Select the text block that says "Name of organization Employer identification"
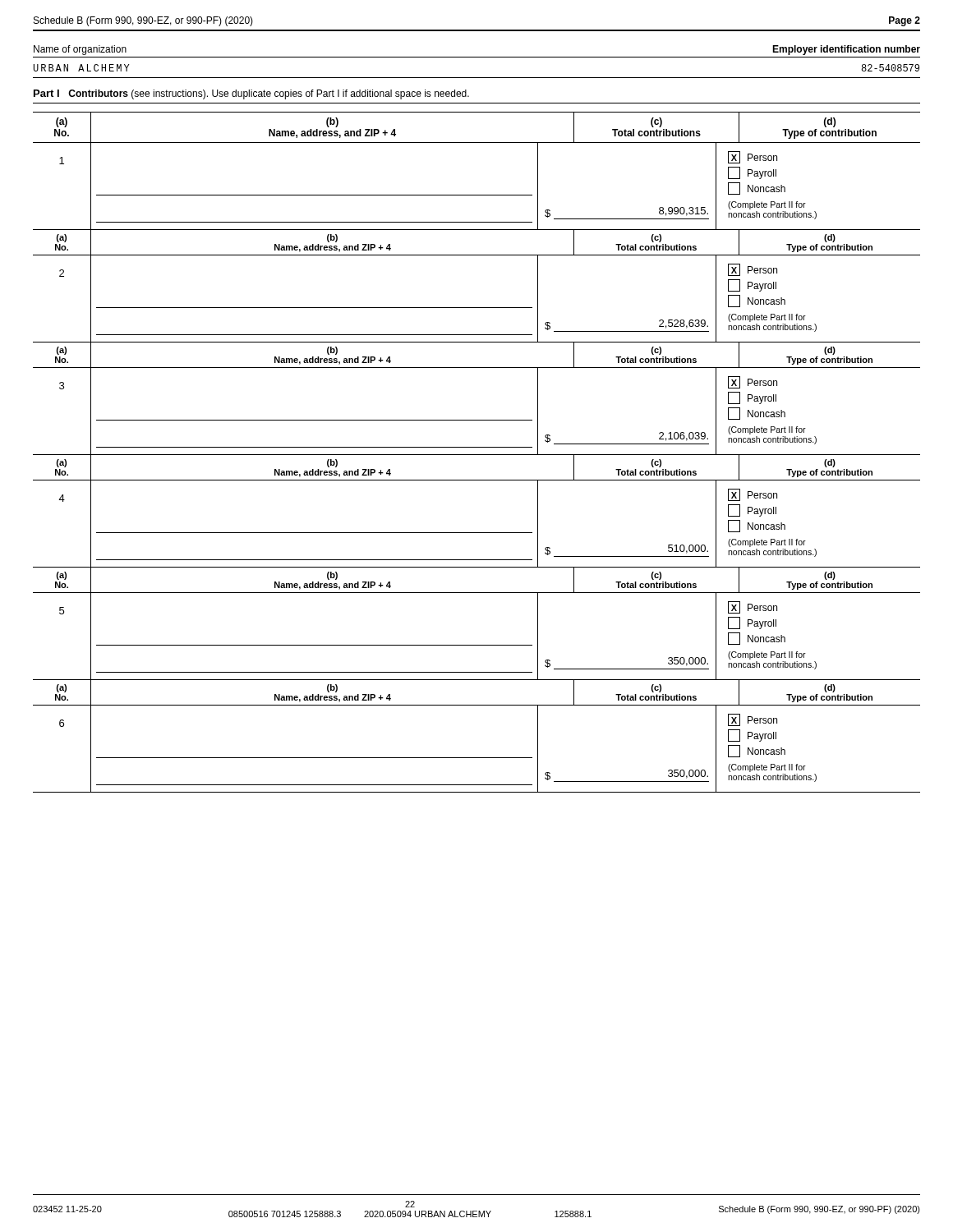 point(476,49)
